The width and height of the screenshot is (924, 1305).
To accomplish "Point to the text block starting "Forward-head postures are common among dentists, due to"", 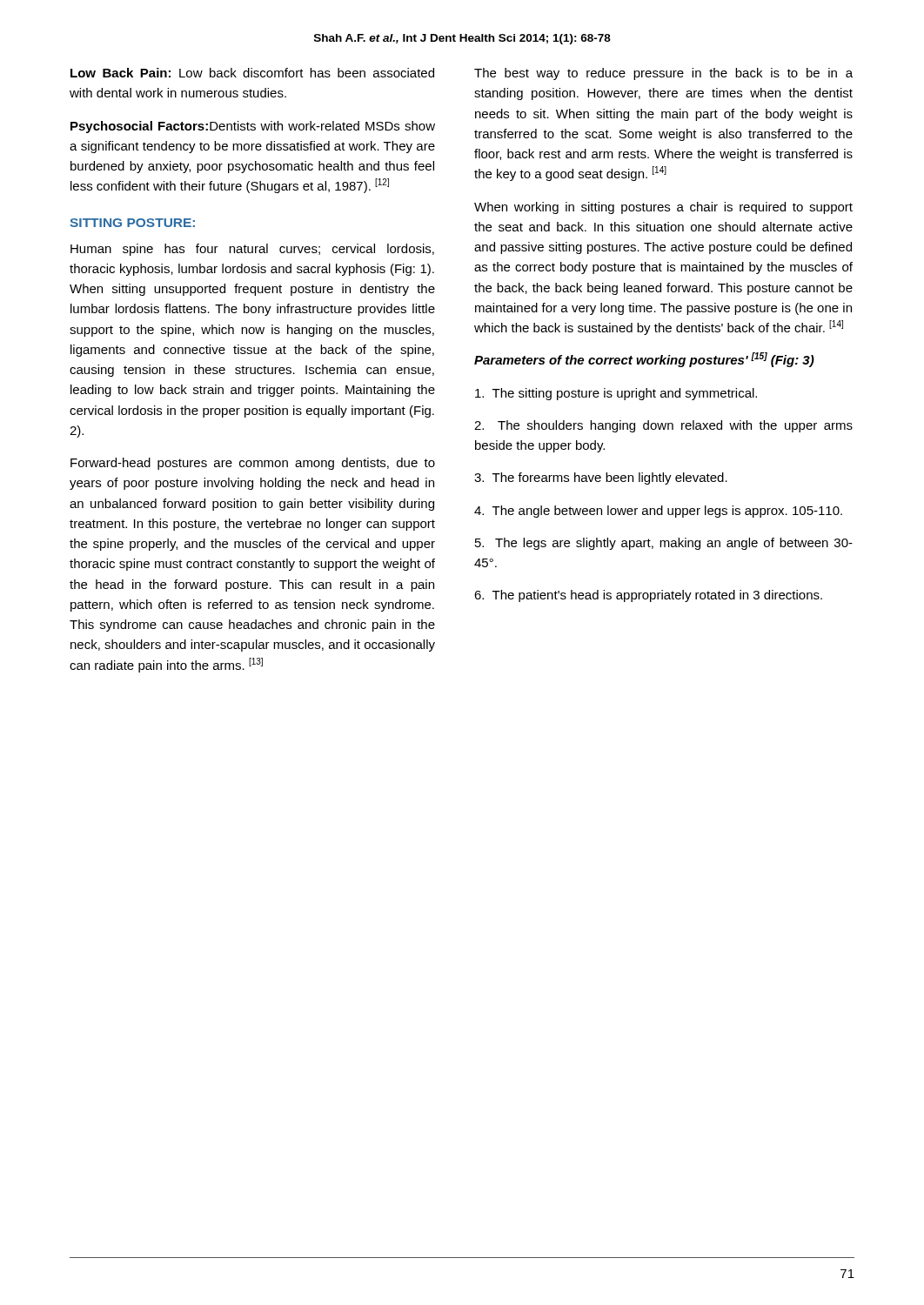I will pyautogui.click(x=252, y=564).
